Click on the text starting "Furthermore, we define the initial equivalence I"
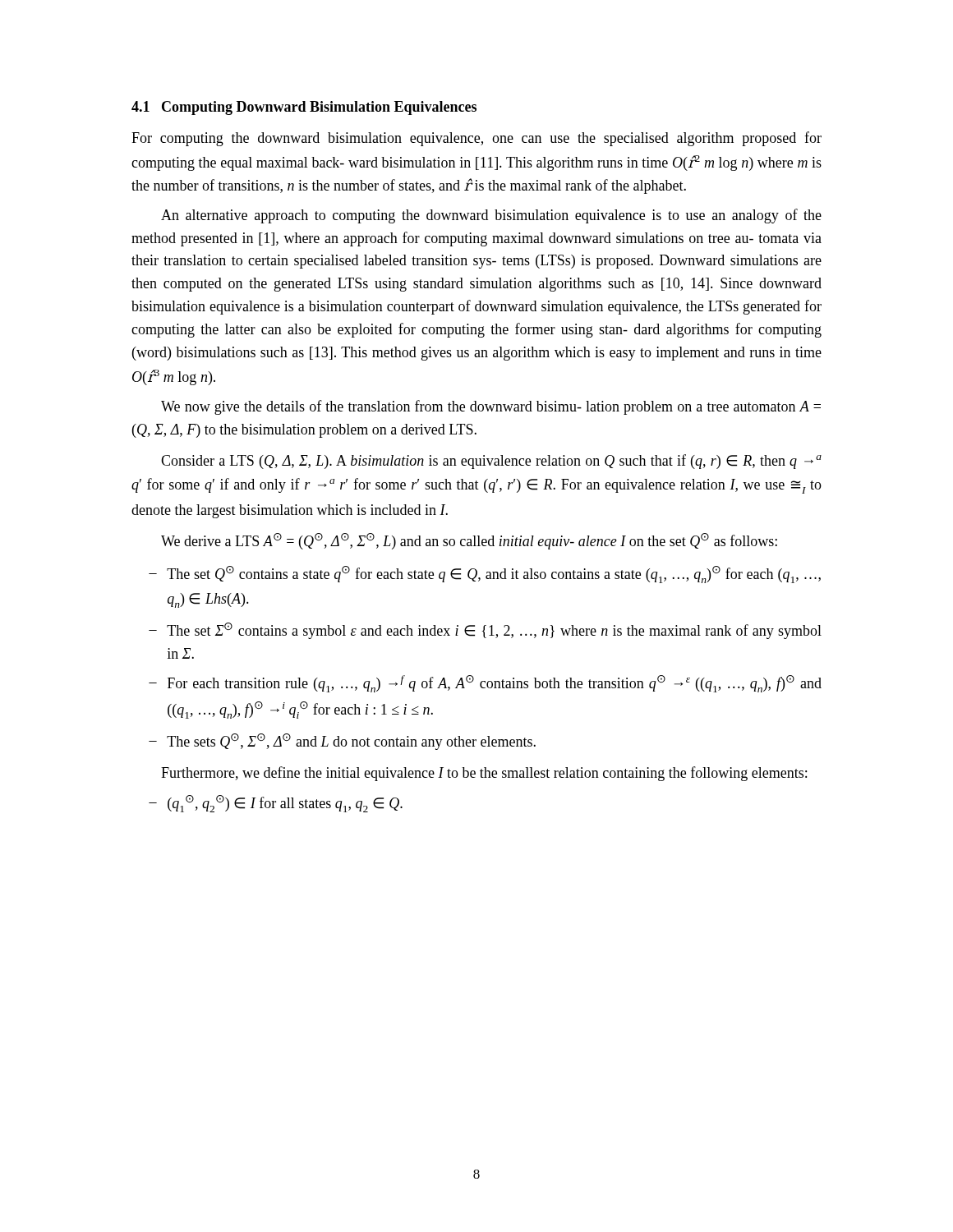 click(485, 772)
